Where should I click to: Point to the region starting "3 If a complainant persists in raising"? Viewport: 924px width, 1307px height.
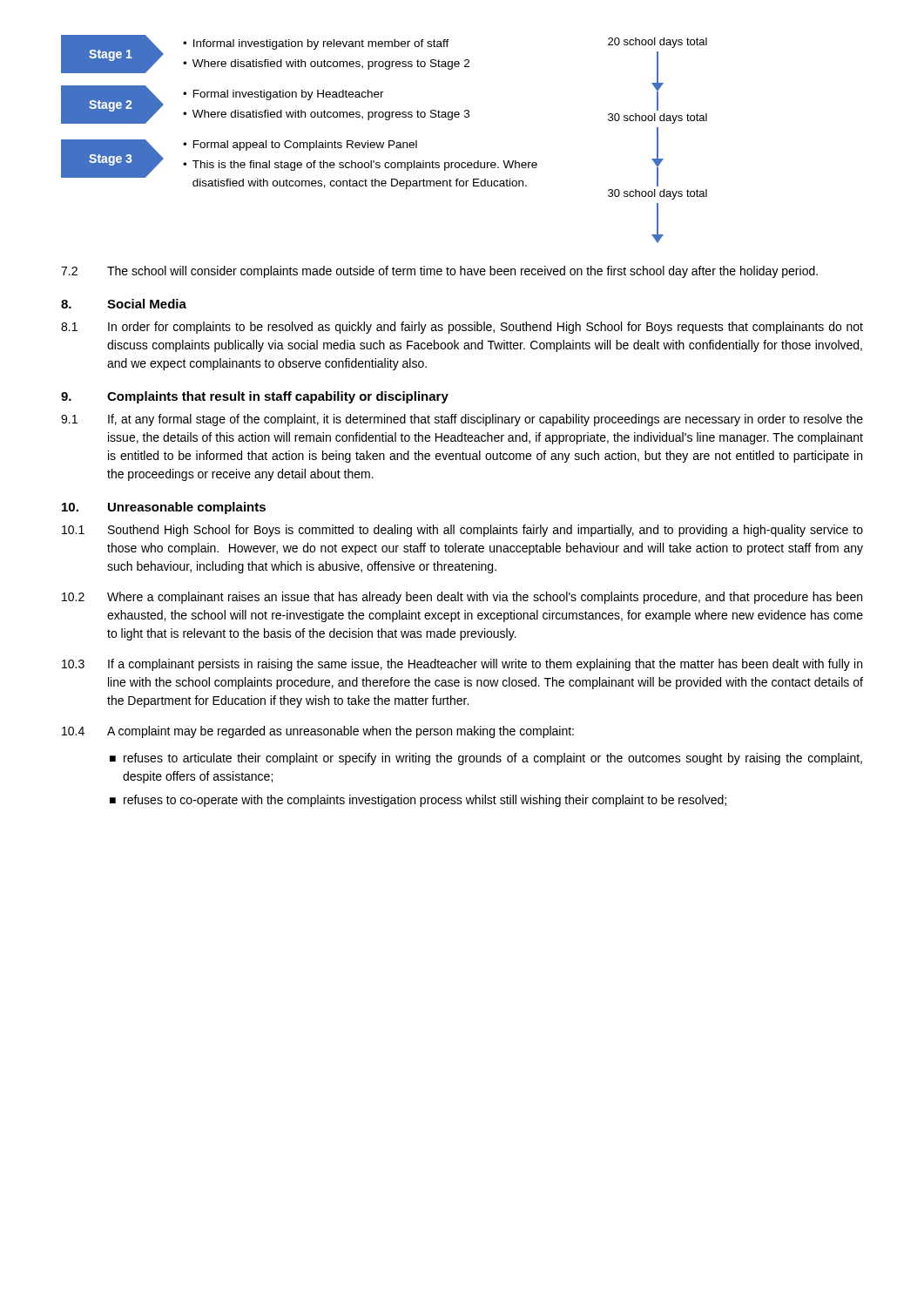pyautogui.click(x=462, y=683)
